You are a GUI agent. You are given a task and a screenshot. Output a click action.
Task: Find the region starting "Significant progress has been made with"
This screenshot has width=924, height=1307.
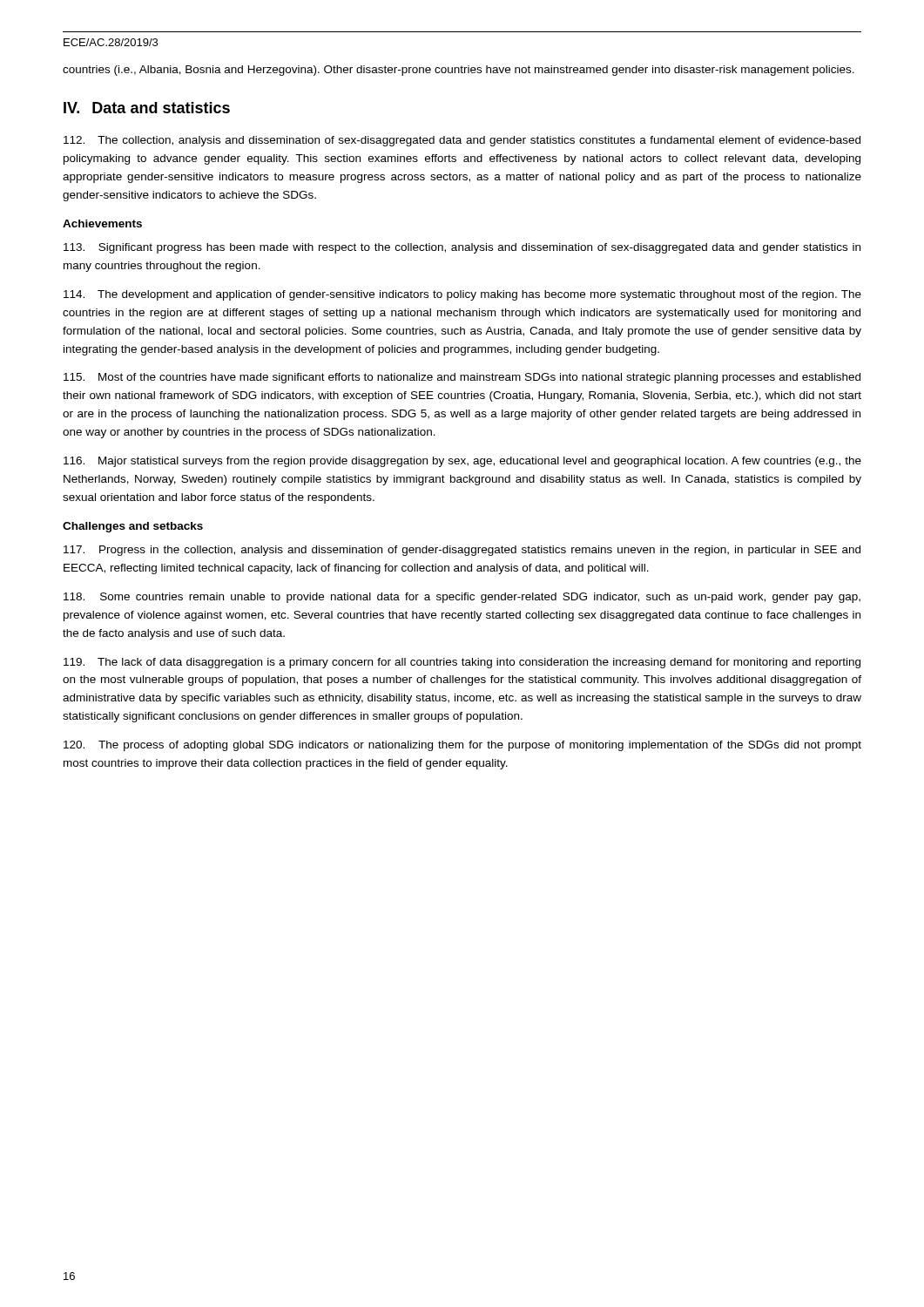click(x=462, y=255)
